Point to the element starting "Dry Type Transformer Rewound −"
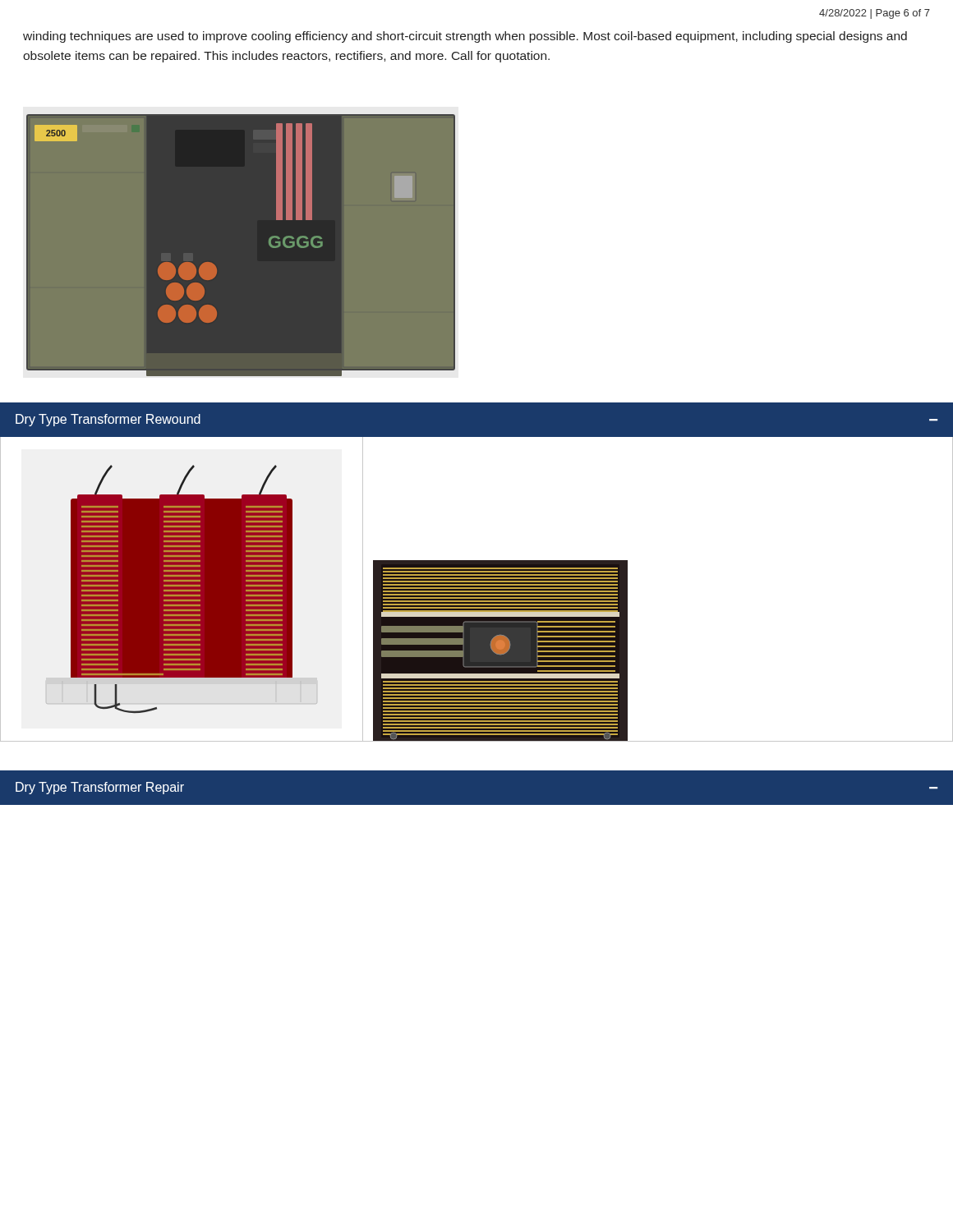The image size is (953, 1232). click(x=106, y=420)
